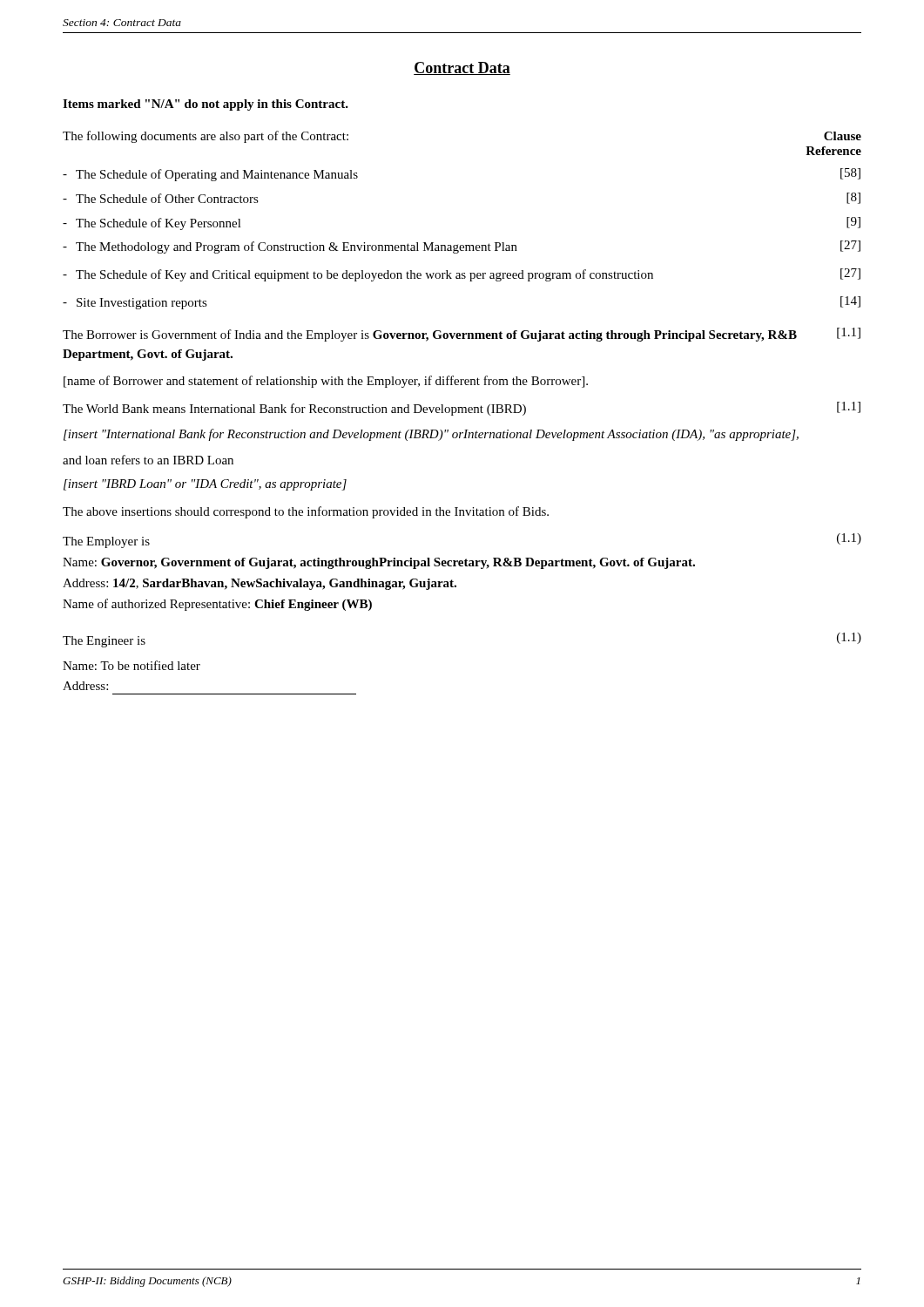Locate the text block that says "The above insertions should"
This screenshot has height=1307, width=924.
point(306,511)
